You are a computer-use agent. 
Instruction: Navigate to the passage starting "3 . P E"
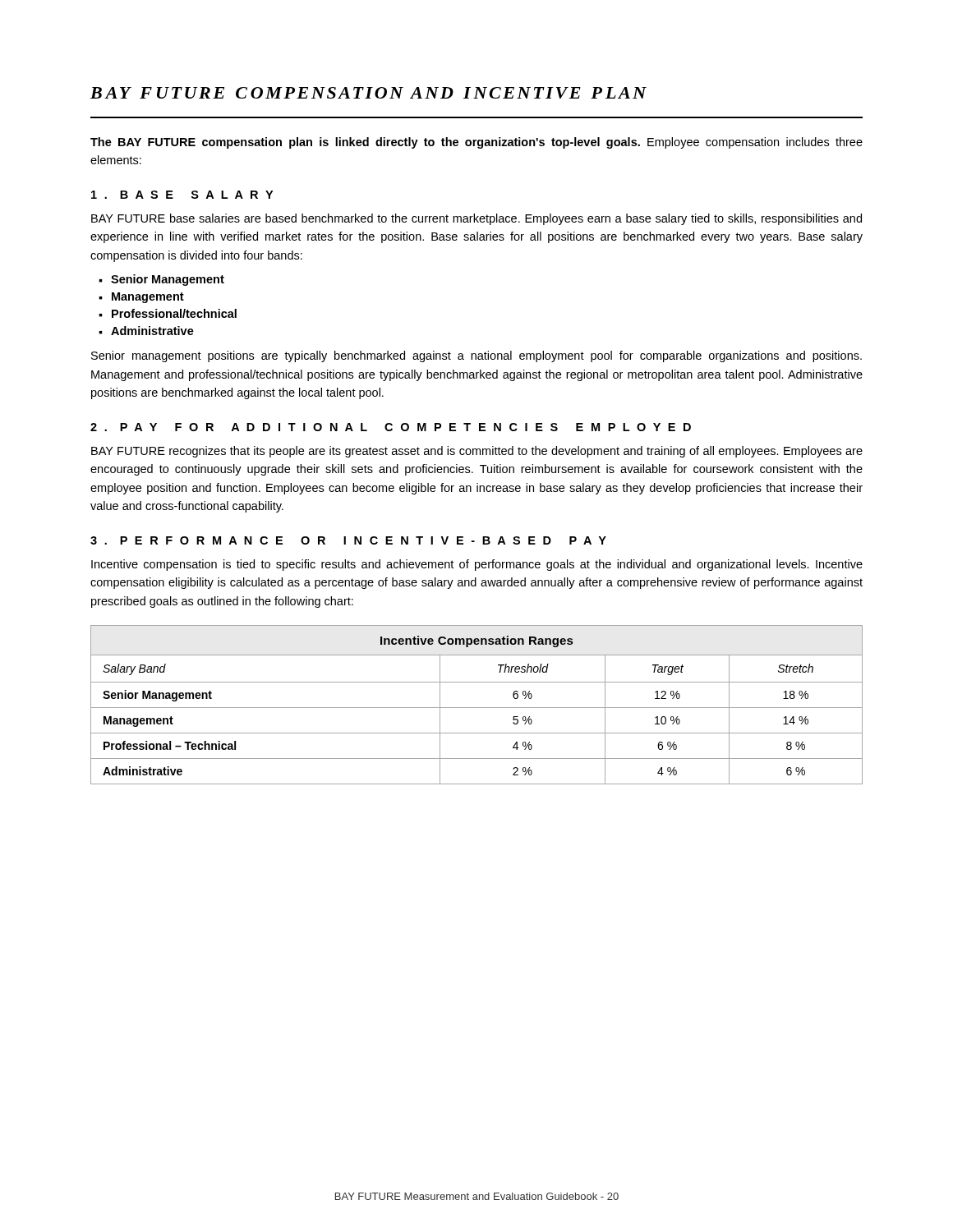349,540
